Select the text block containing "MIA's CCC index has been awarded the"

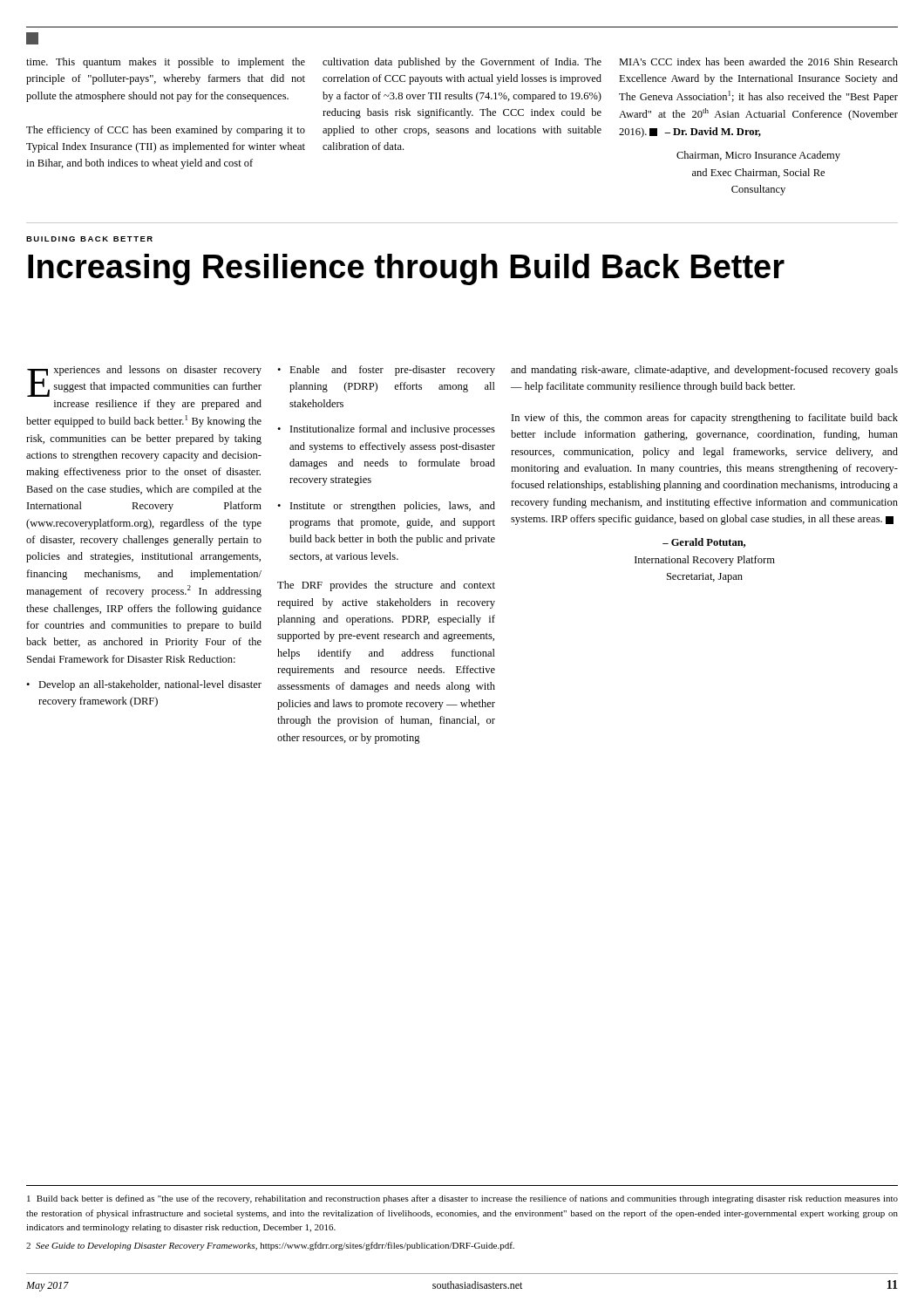758,127
